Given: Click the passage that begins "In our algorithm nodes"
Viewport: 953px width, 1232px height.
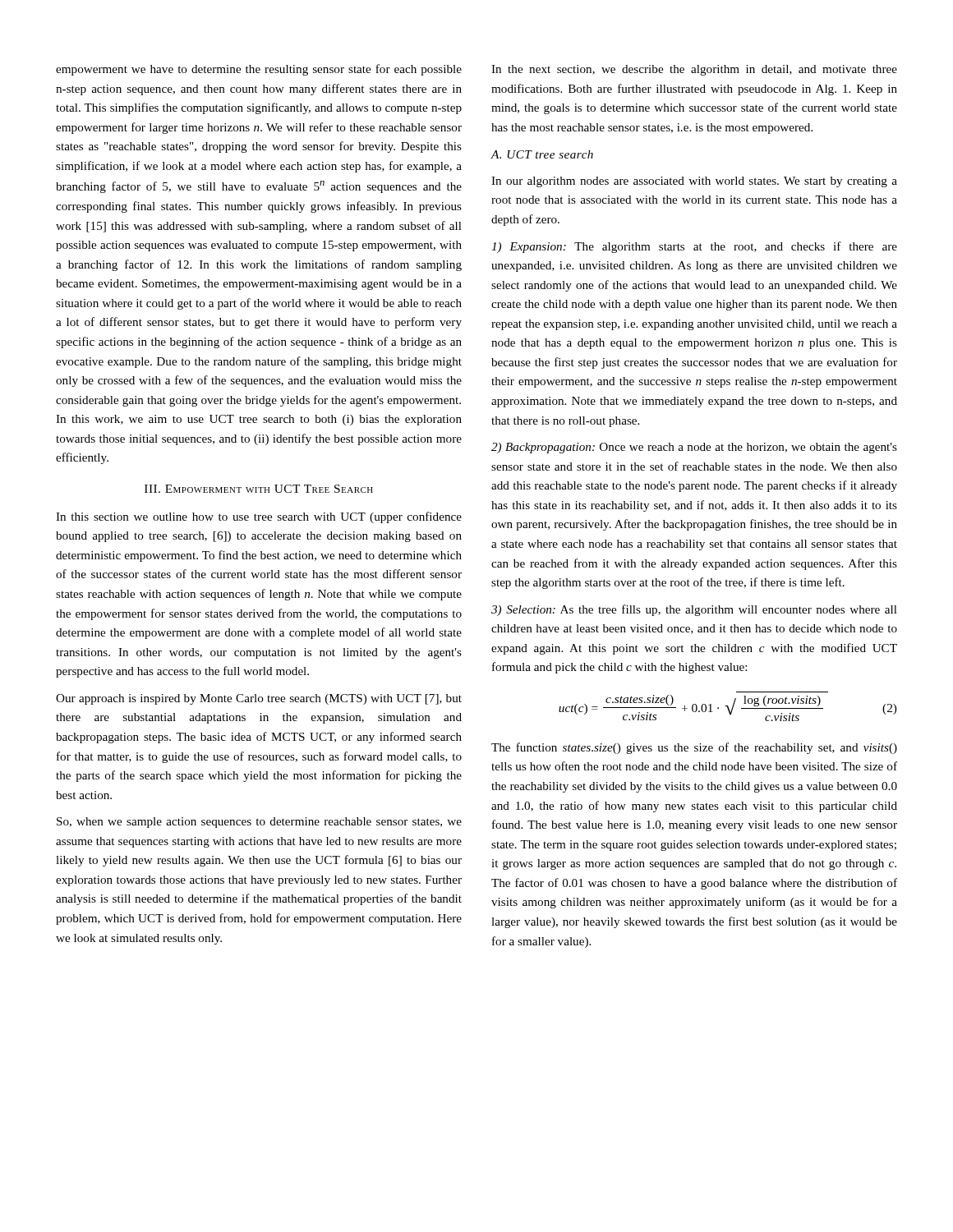Looking at the screenshot, I should tap(694, 200).
